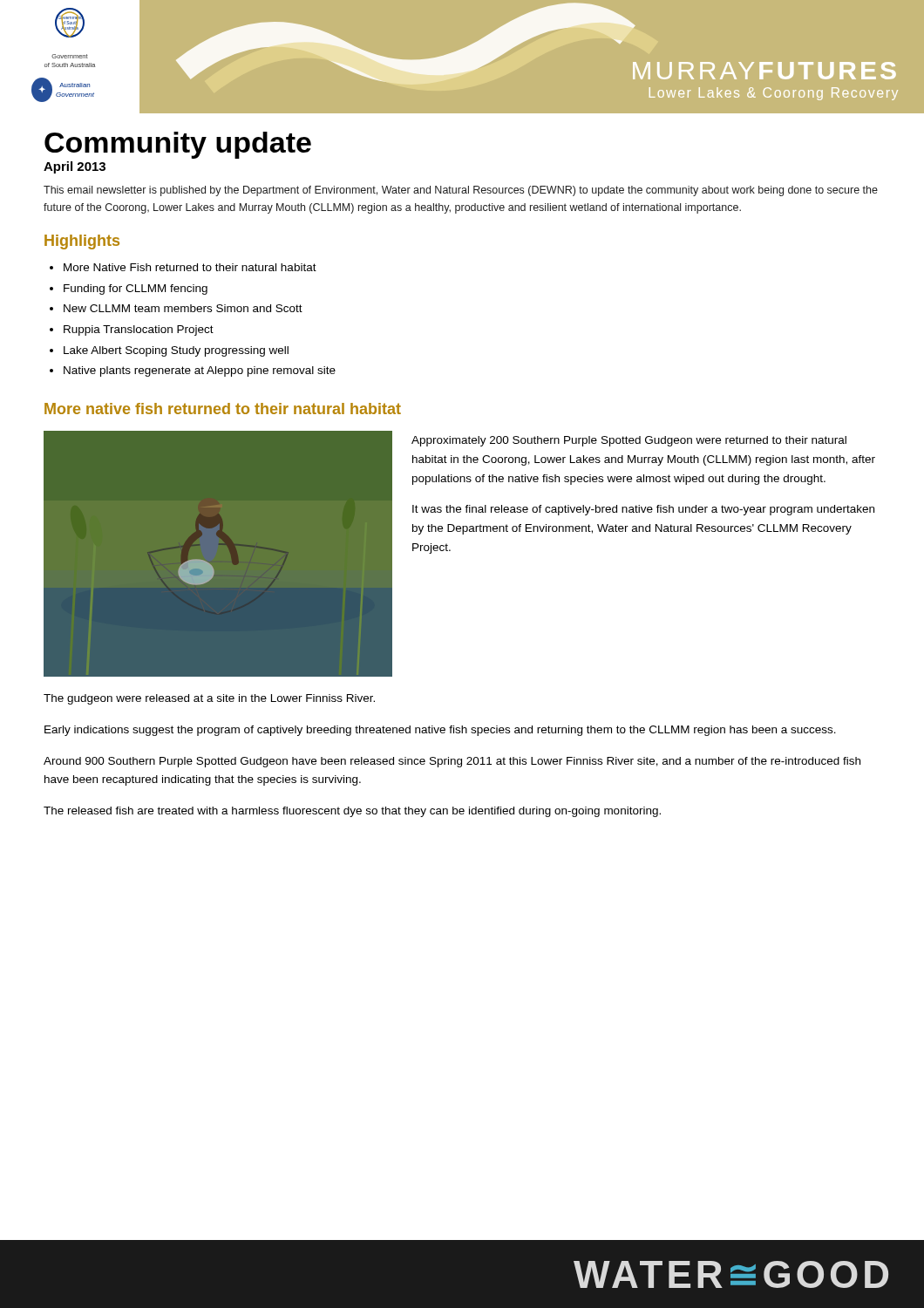Navigate to the element starting "Funding for CLLMM fencing"
The height and width of the screenshot is (1308, 924).
135,288
